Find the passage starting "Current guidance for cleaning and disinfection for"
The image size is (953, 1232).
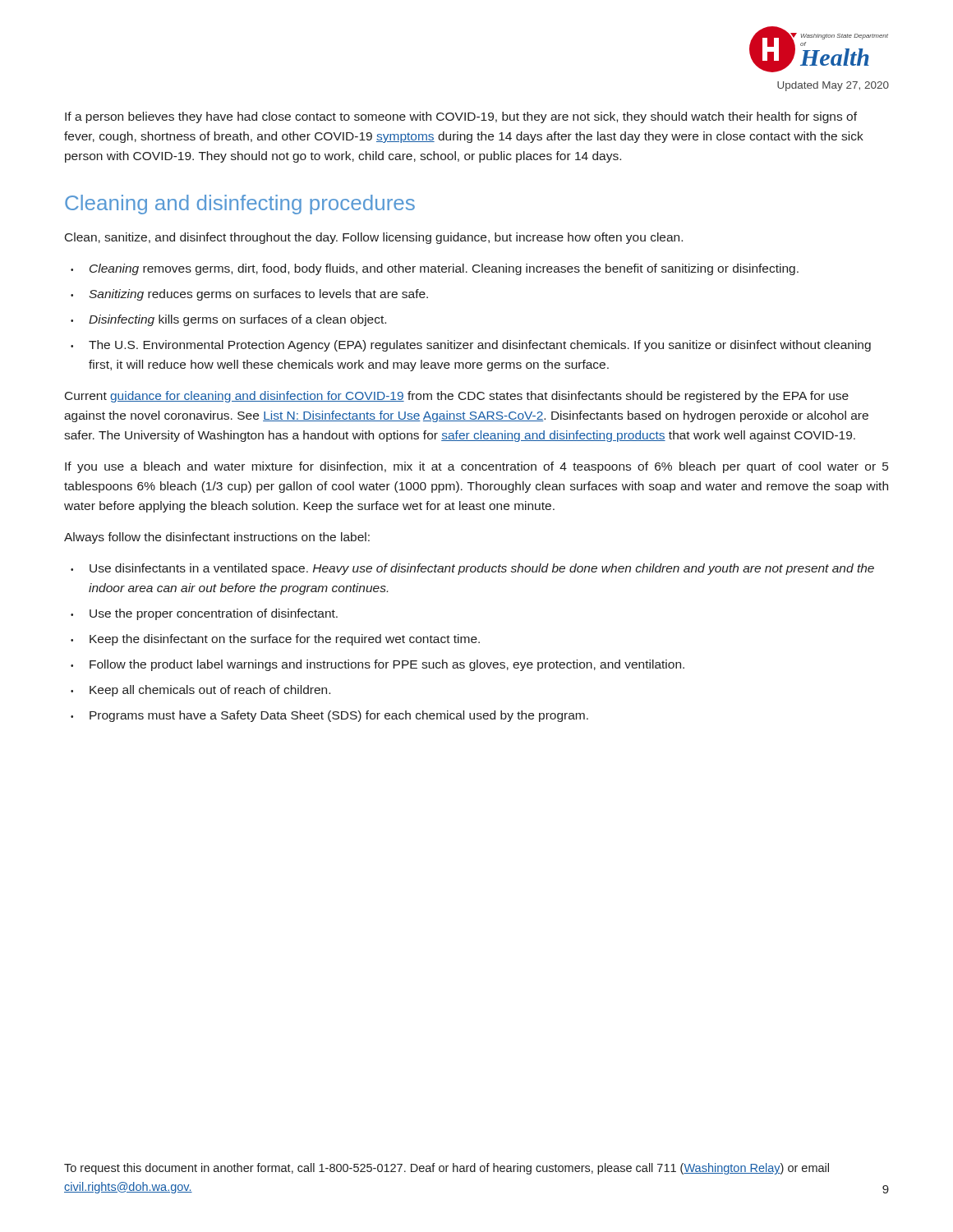coord(466,415)
